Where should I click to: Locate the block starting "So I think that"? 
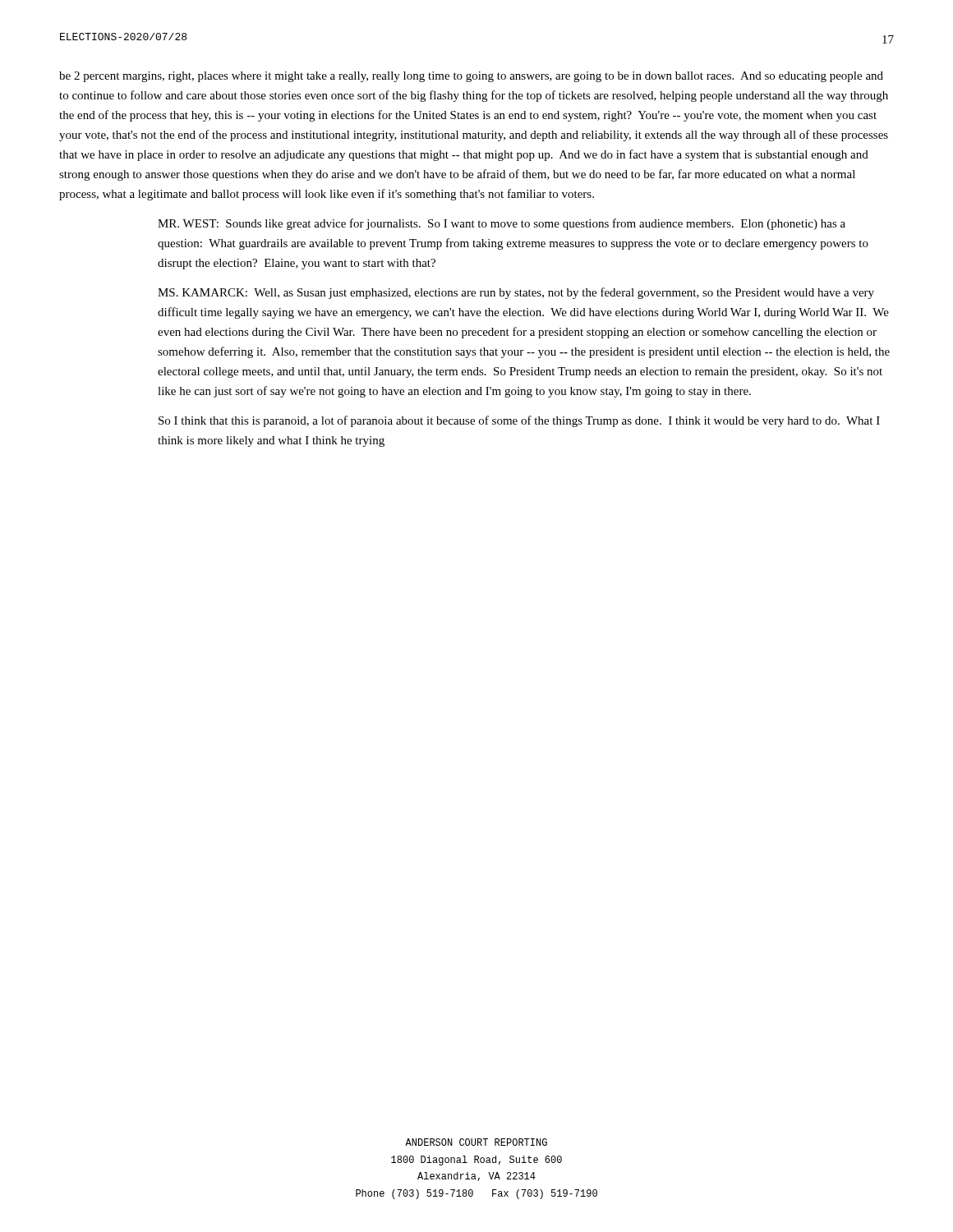point(519,430)
